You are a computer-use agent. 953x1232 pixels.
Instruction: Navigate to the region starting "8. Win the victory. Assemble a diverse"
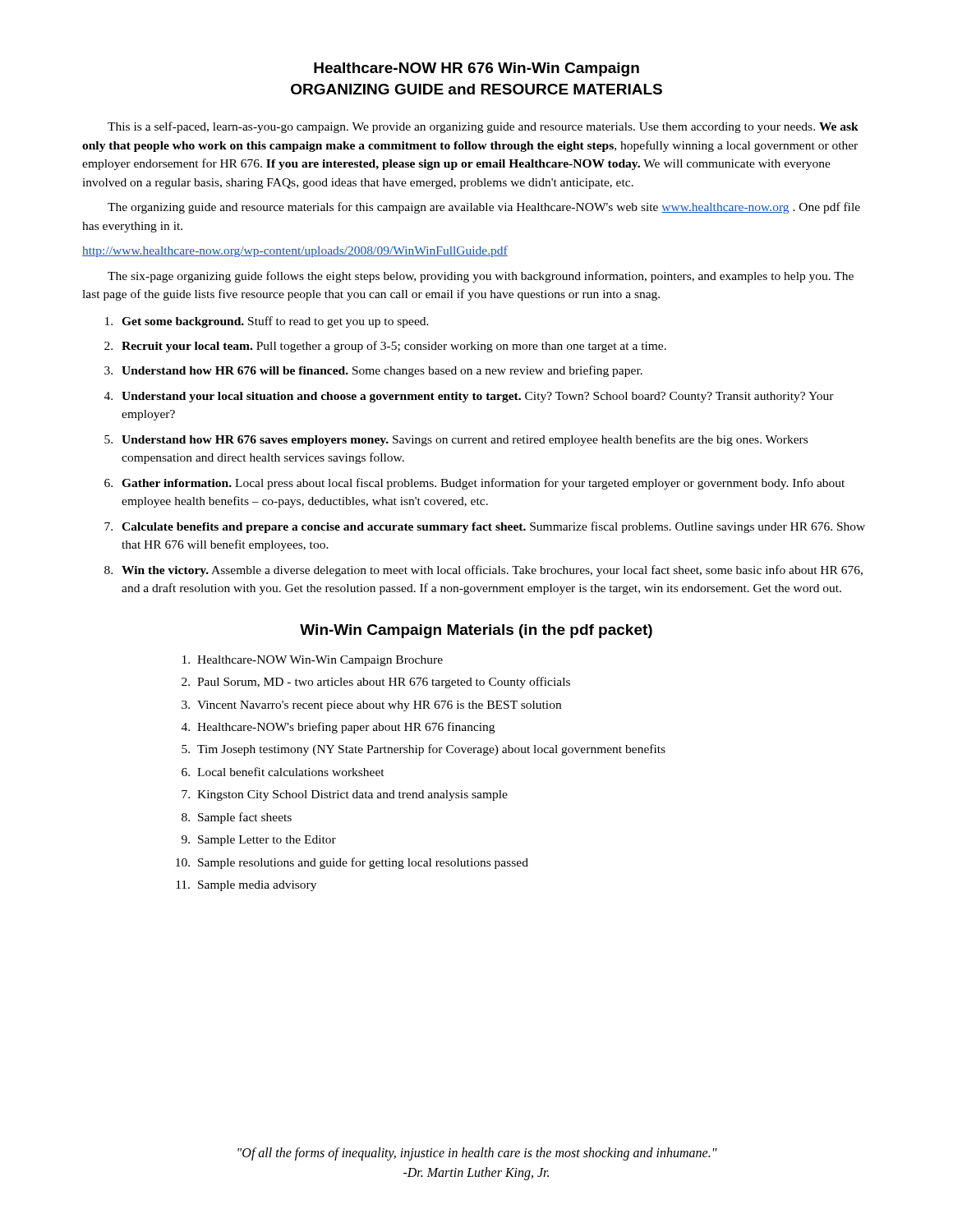(x=476, y=579)
